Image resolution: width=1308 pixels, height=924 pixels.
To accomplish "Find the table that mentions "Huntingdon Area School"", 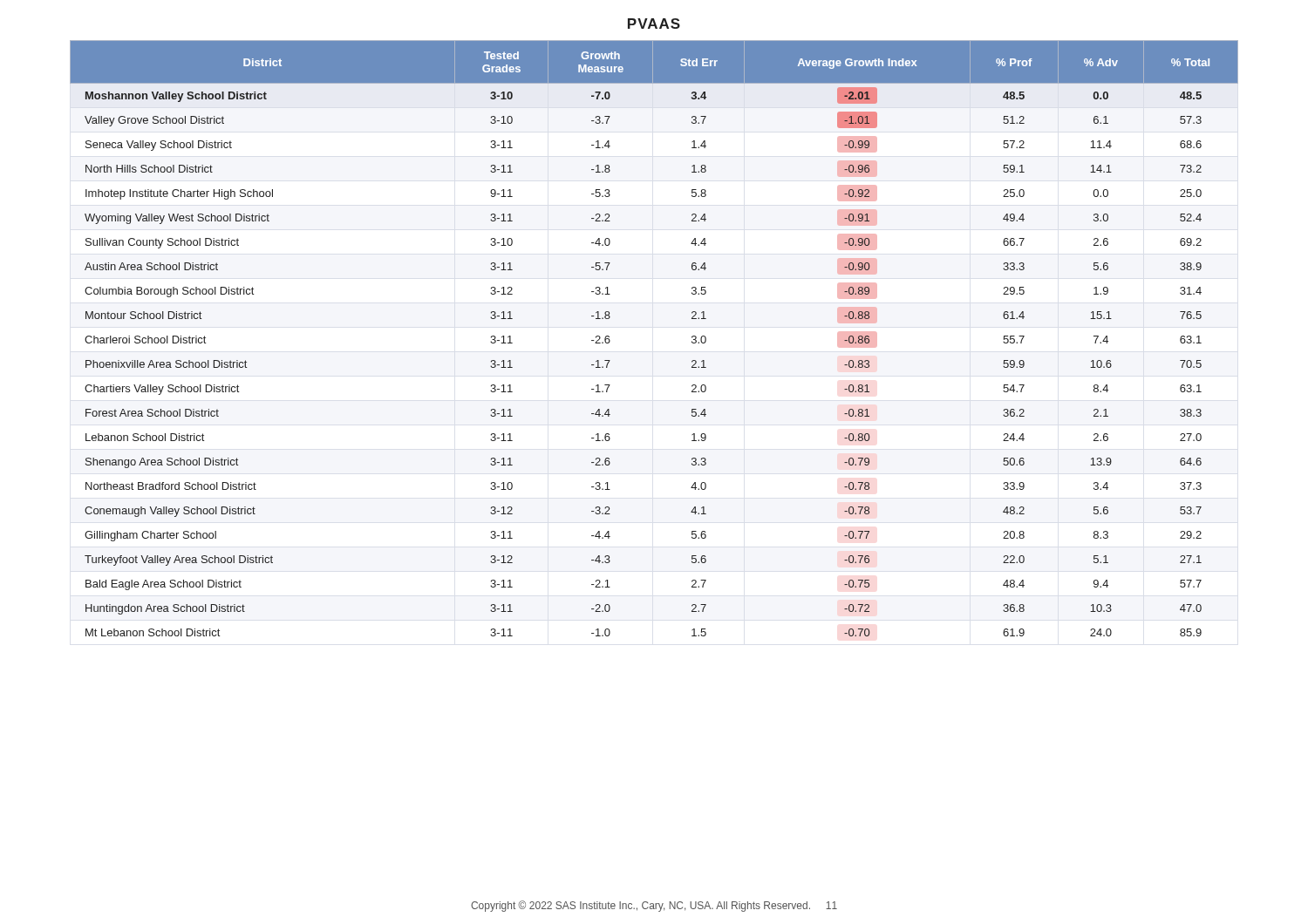I will [654, 343].
